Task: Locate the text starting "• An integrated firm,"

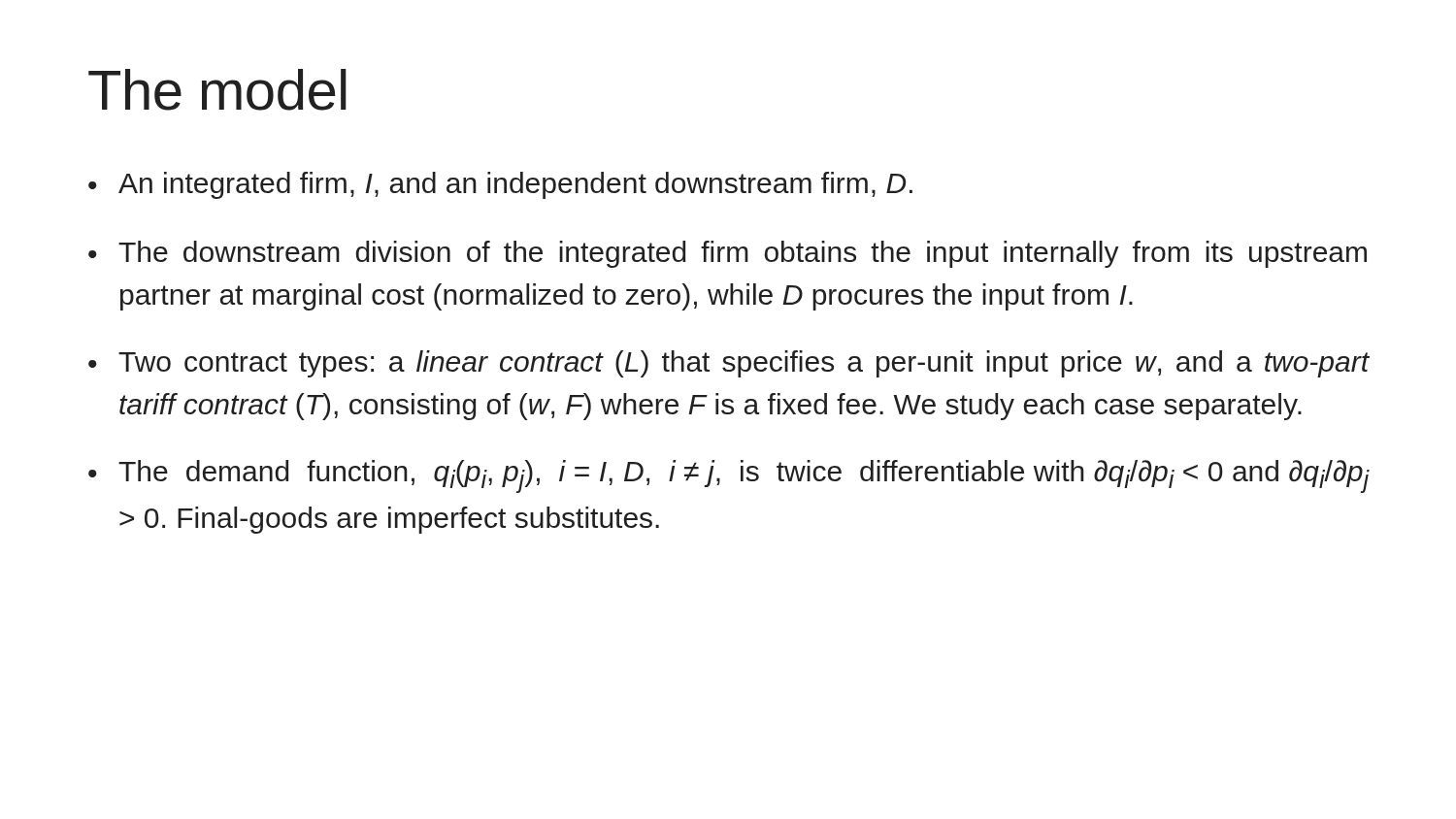Action: (x=728, y=184)
